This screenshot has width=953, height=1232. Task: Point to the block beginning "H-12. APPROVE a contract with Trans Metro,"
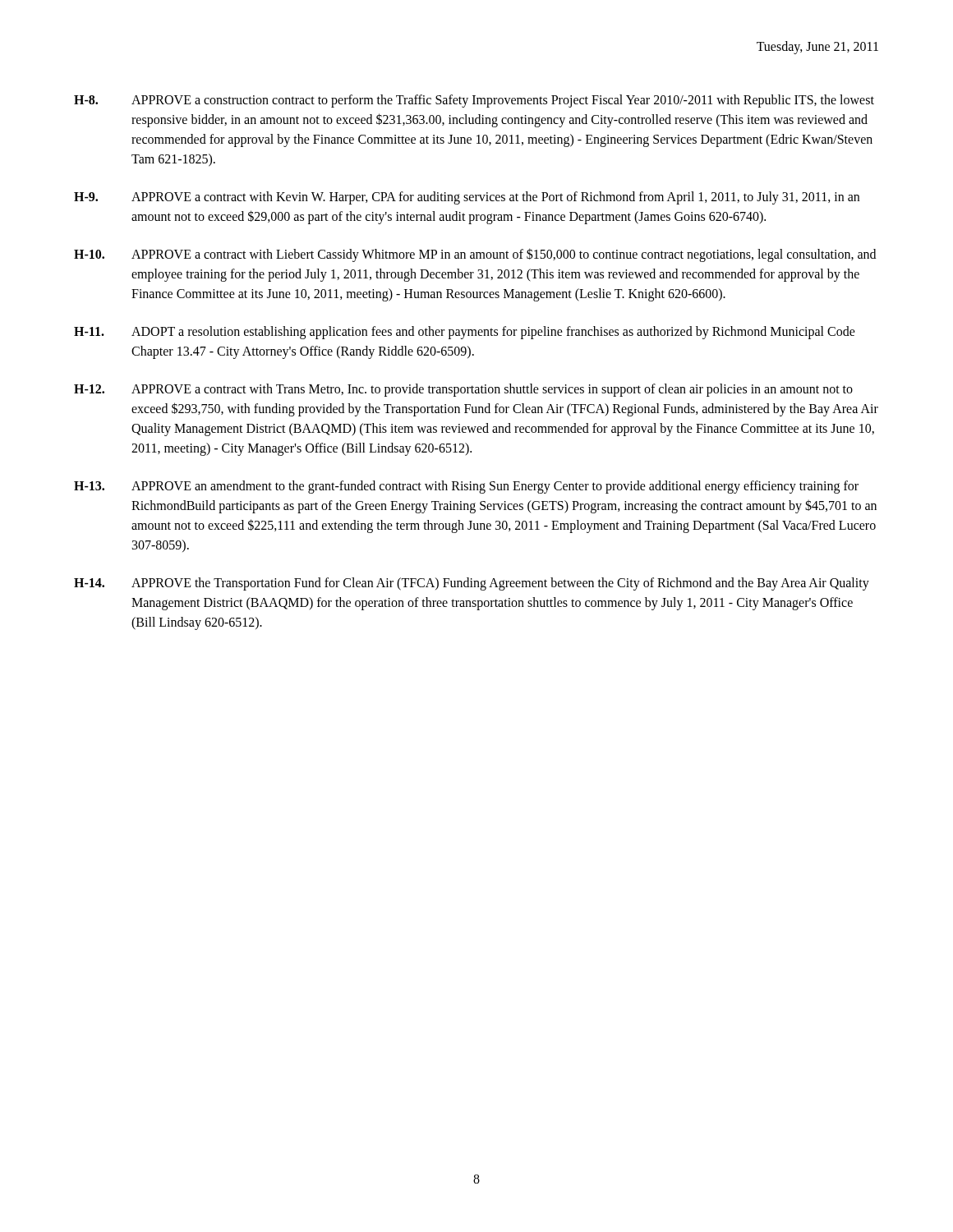[476, 419]
